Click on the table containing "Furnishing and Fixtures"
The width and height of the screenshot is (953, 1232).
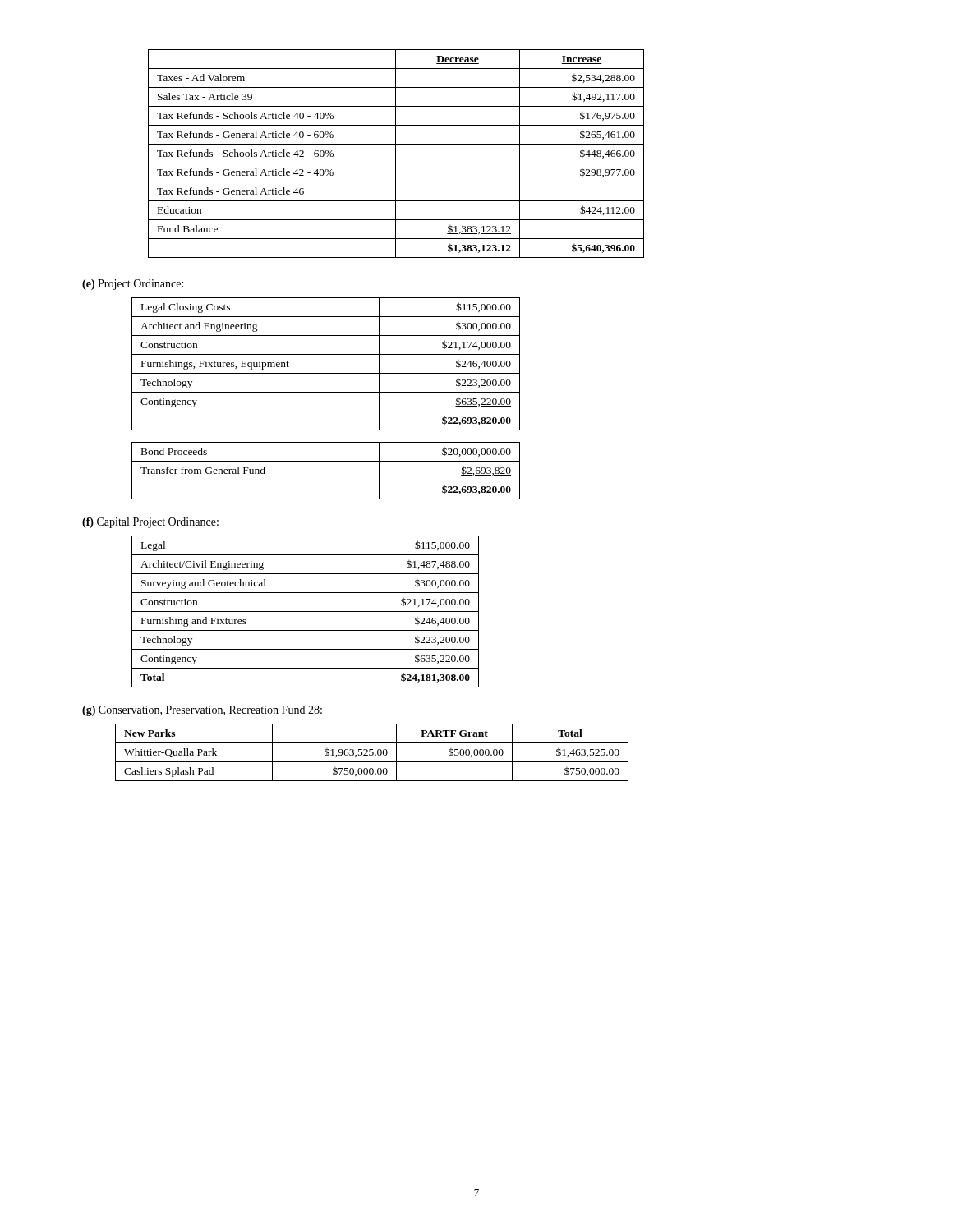pos(501,612)
